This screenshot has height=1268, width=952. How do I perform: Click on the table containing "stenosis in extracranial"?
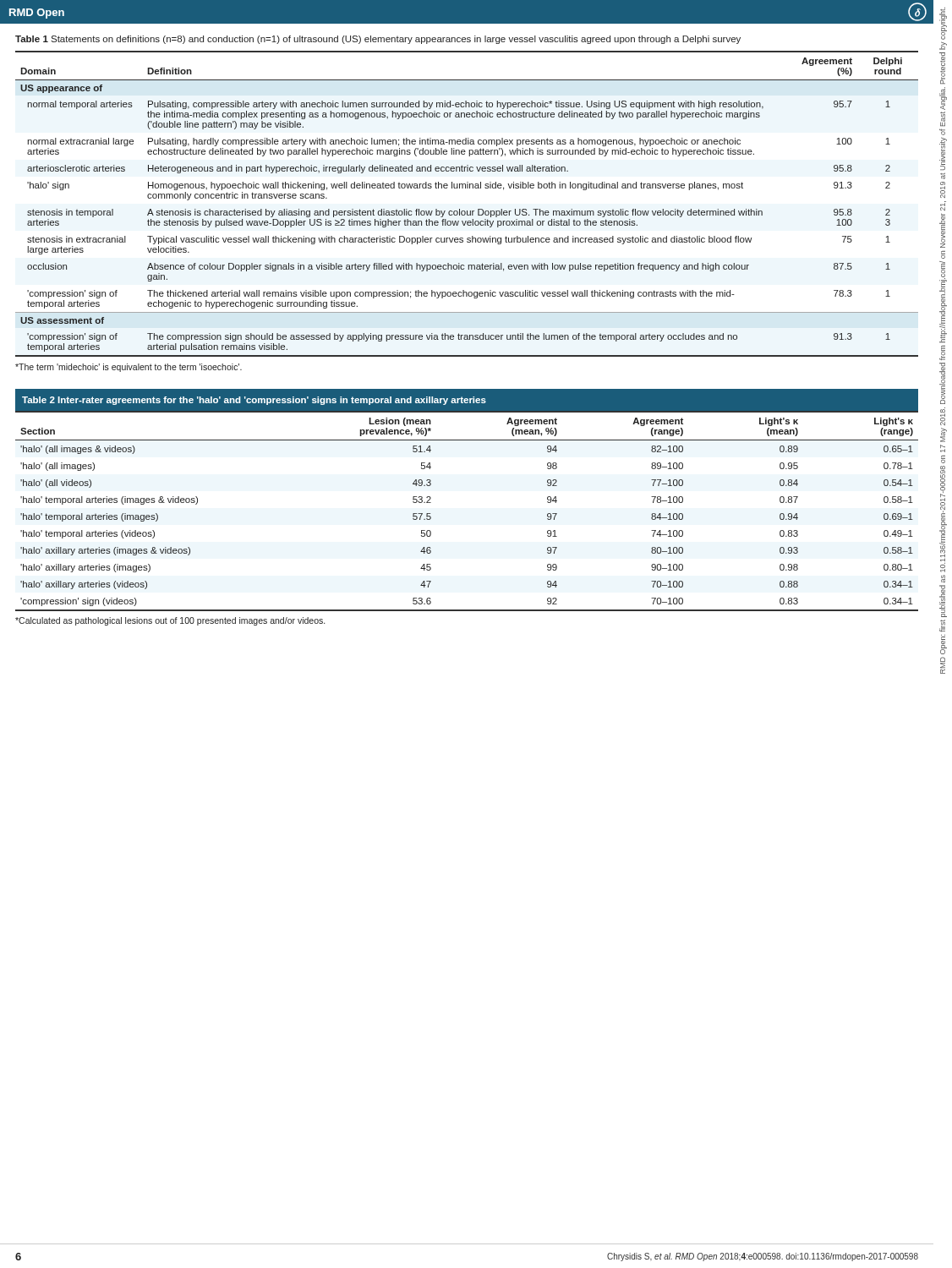pyautogui.click(x=467, y=204)
